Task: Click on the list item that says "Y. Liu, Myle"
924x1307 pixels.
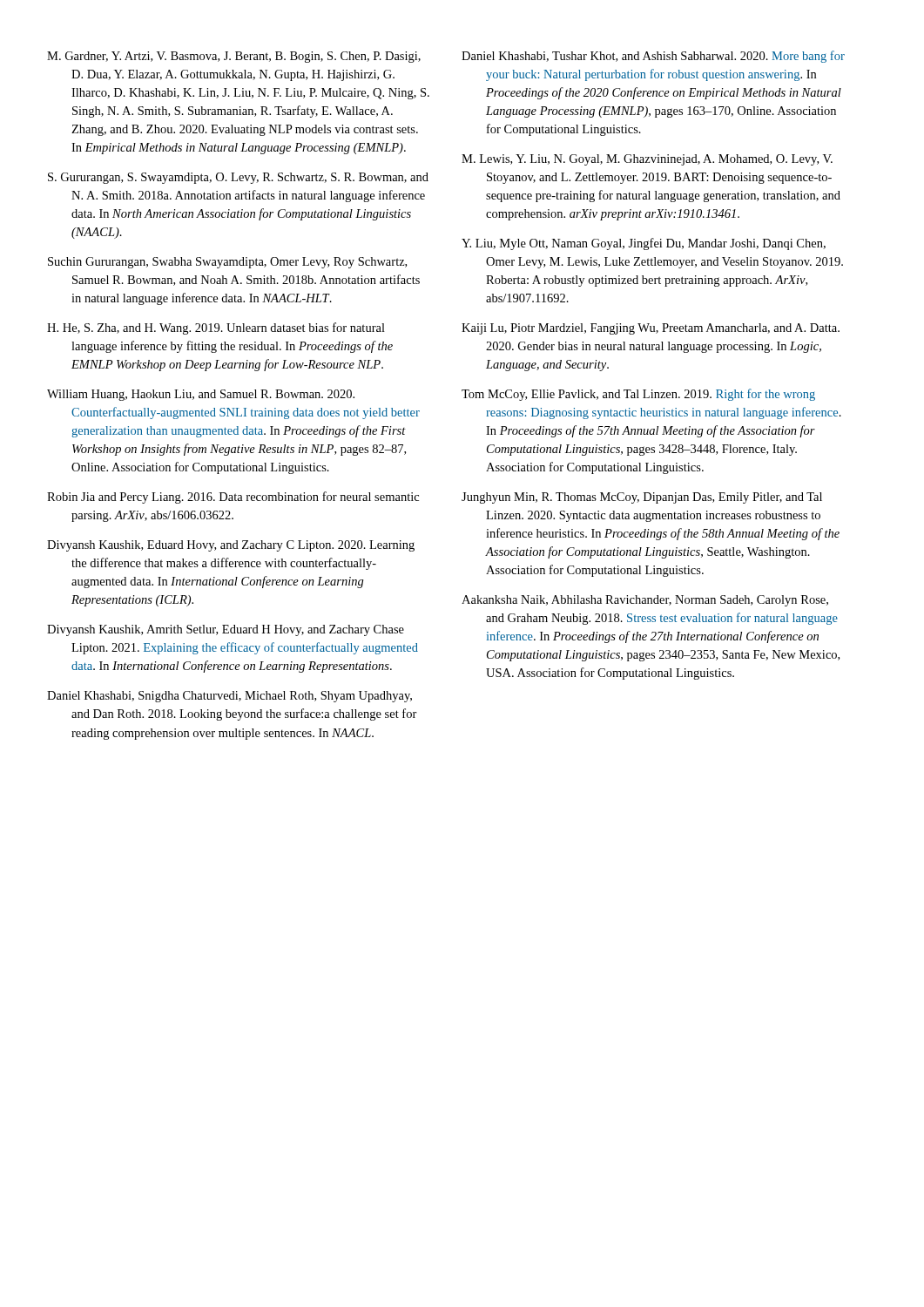Action: [653, 271]
